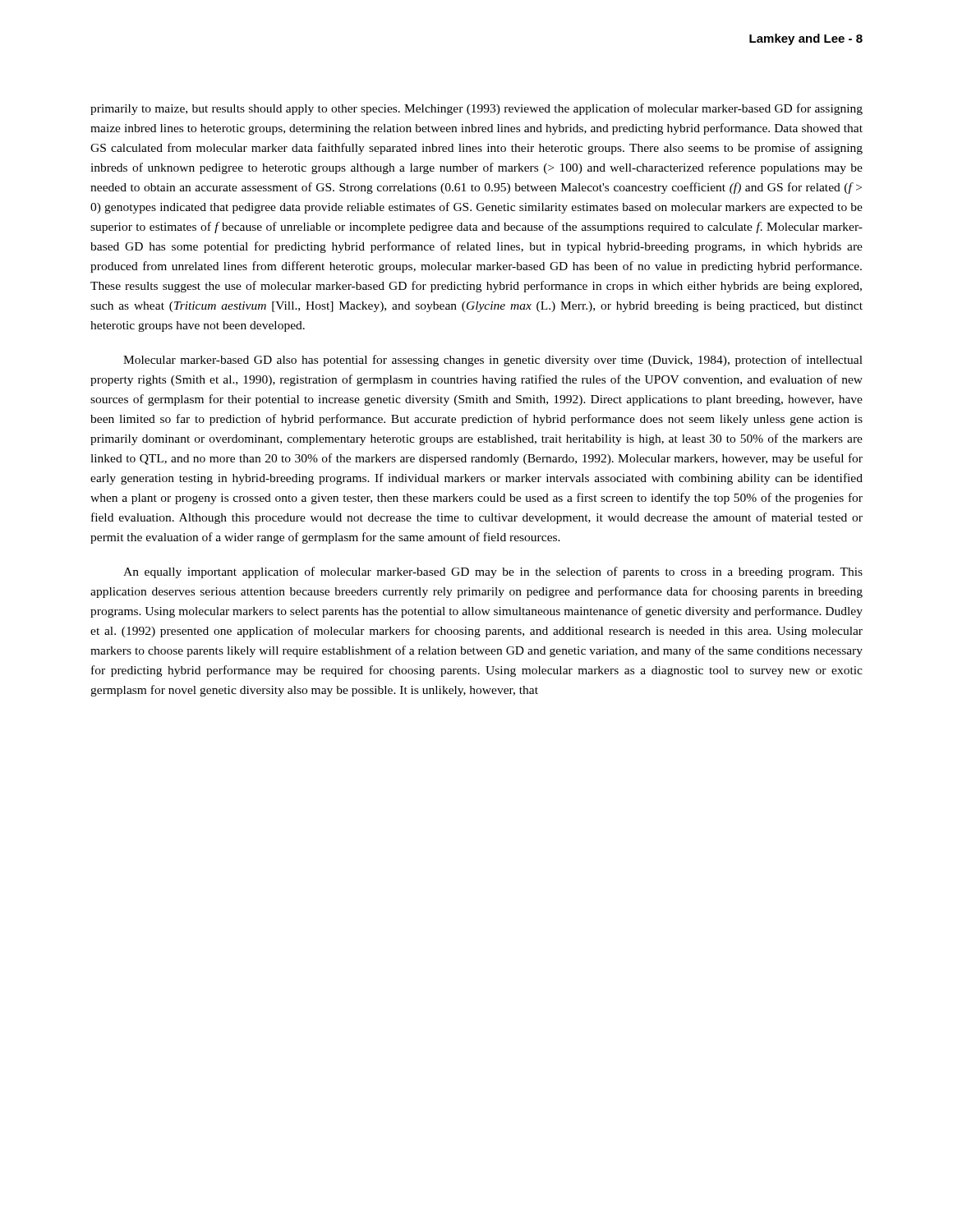Select the text block that reads "An equally important application"
Image resolution: width=953 pixels, height=1232 pixels.
(x=476, y=631)
